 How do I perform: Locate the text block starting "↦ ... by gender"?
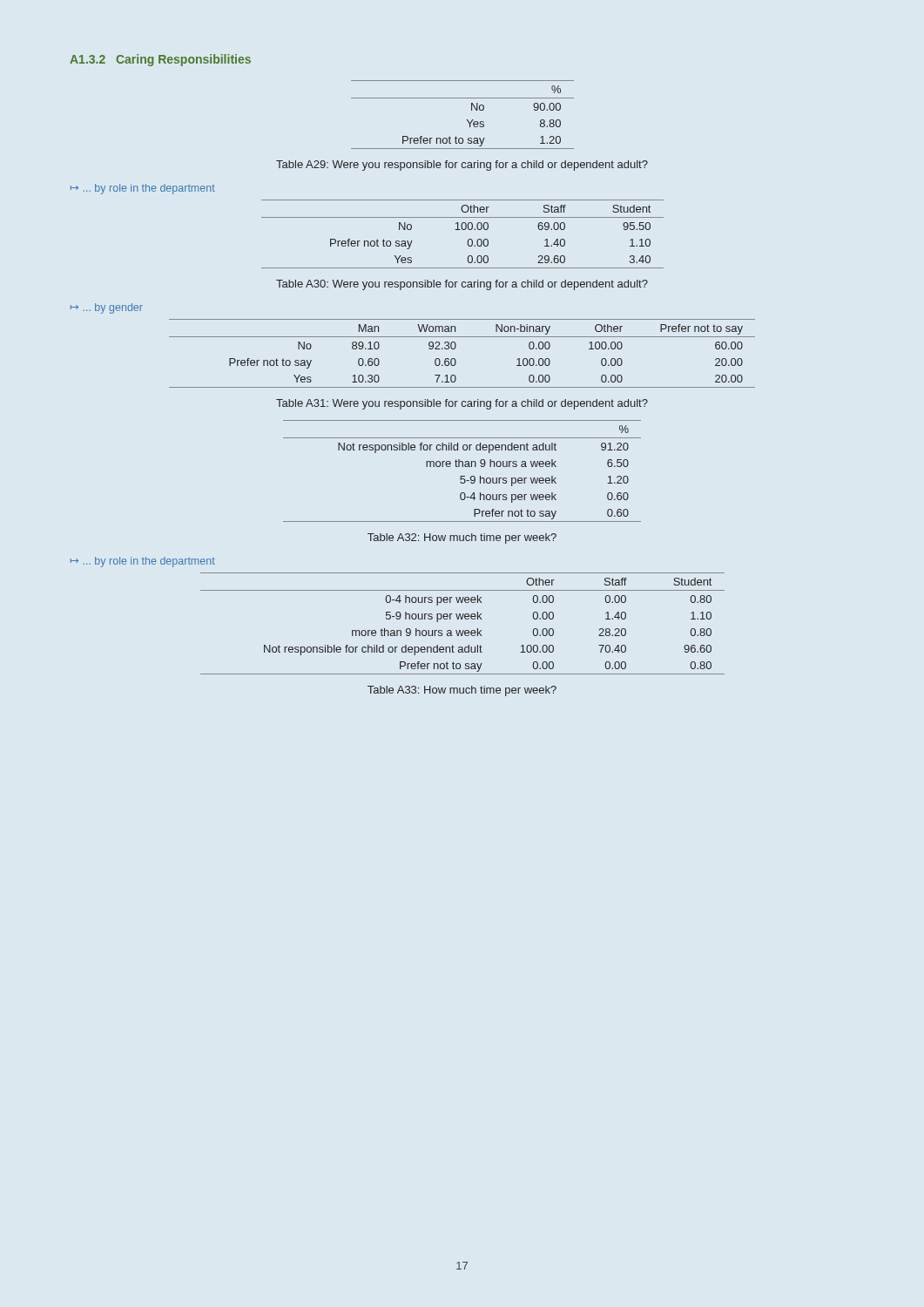pos(106,308)
